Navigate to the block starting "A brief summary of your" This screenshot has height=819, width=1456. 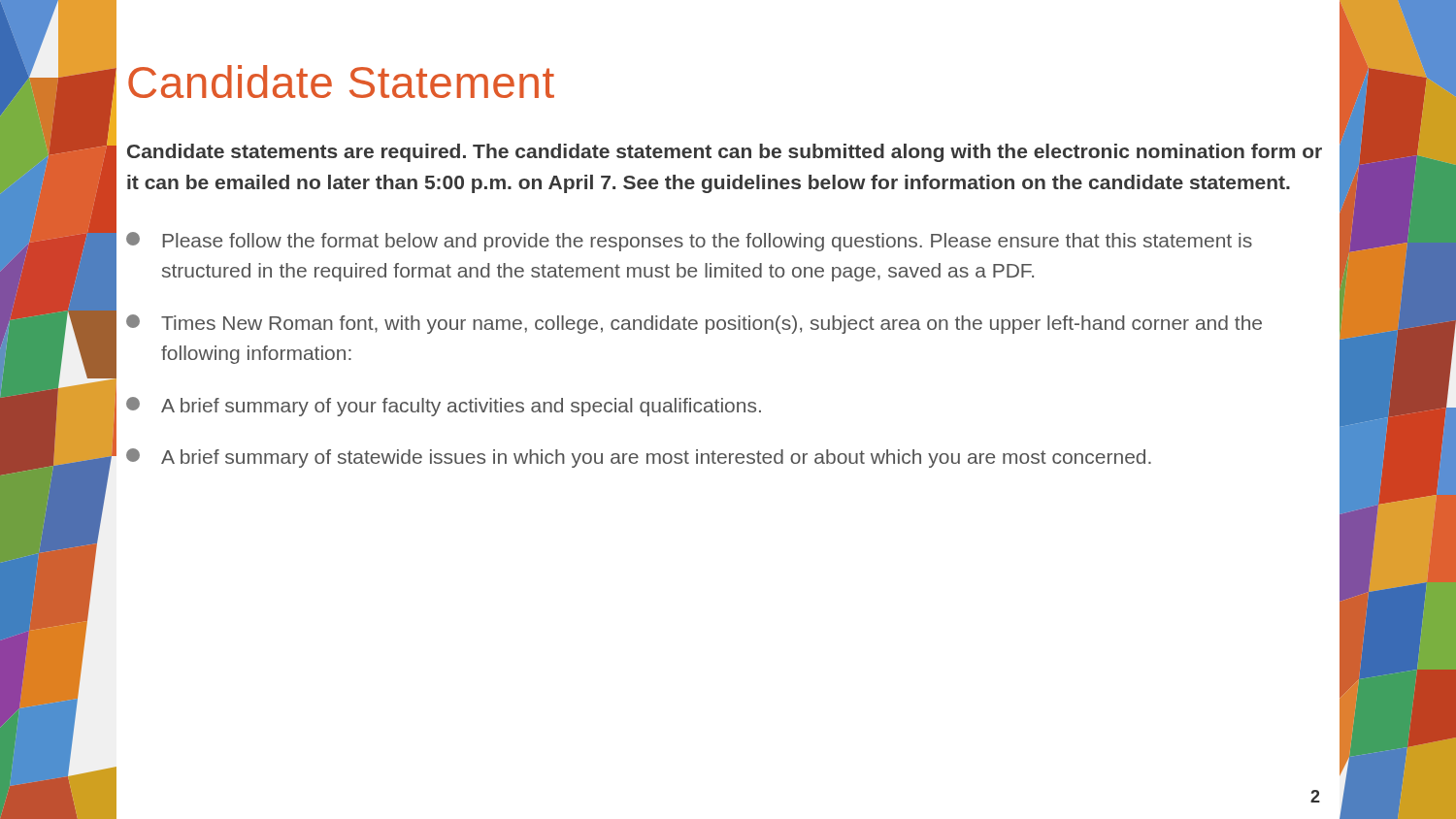pos(728,405)
